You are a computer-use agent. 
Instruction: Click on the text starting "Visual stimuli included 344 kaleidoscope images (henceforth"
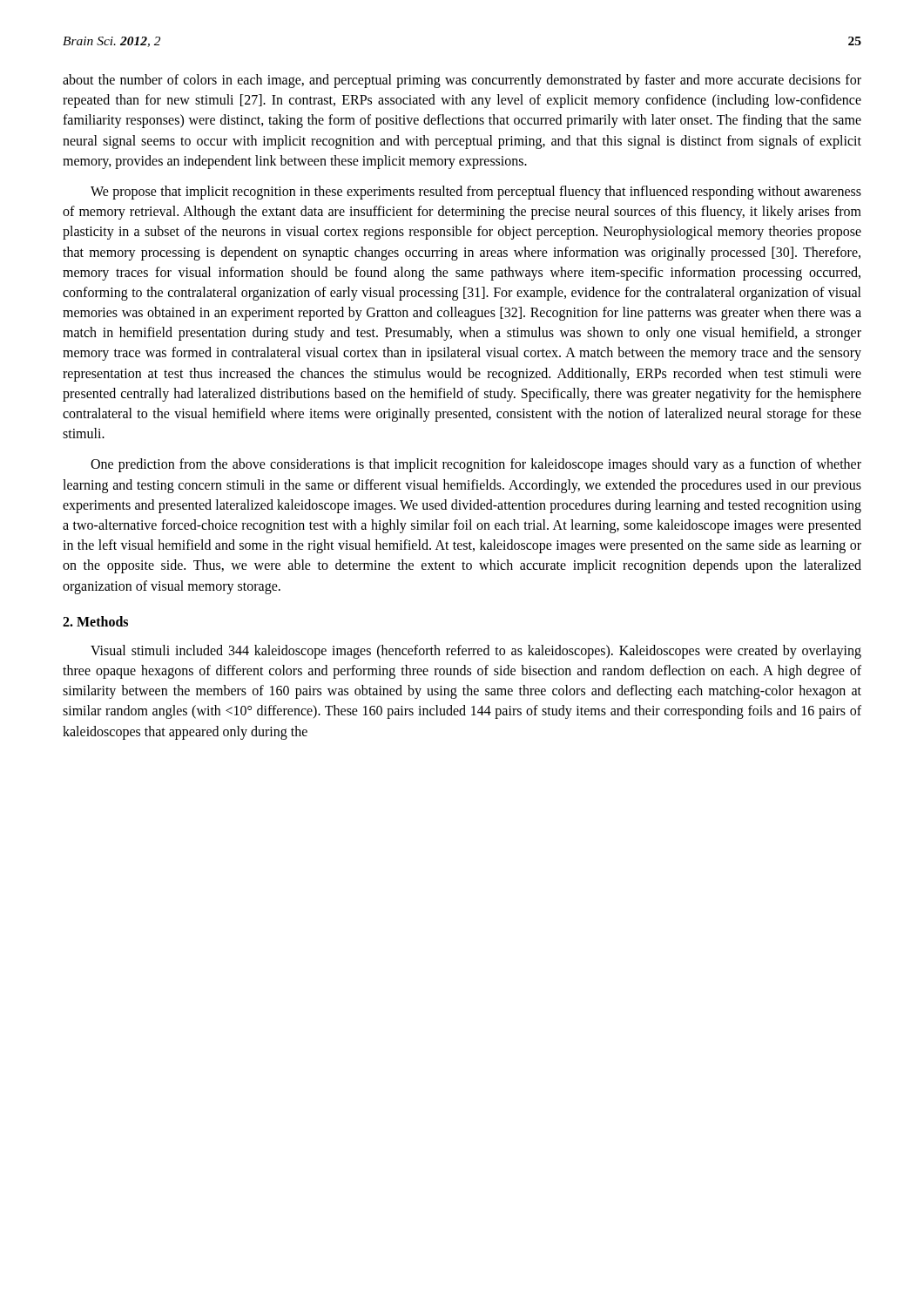click(x=462, y=691)
